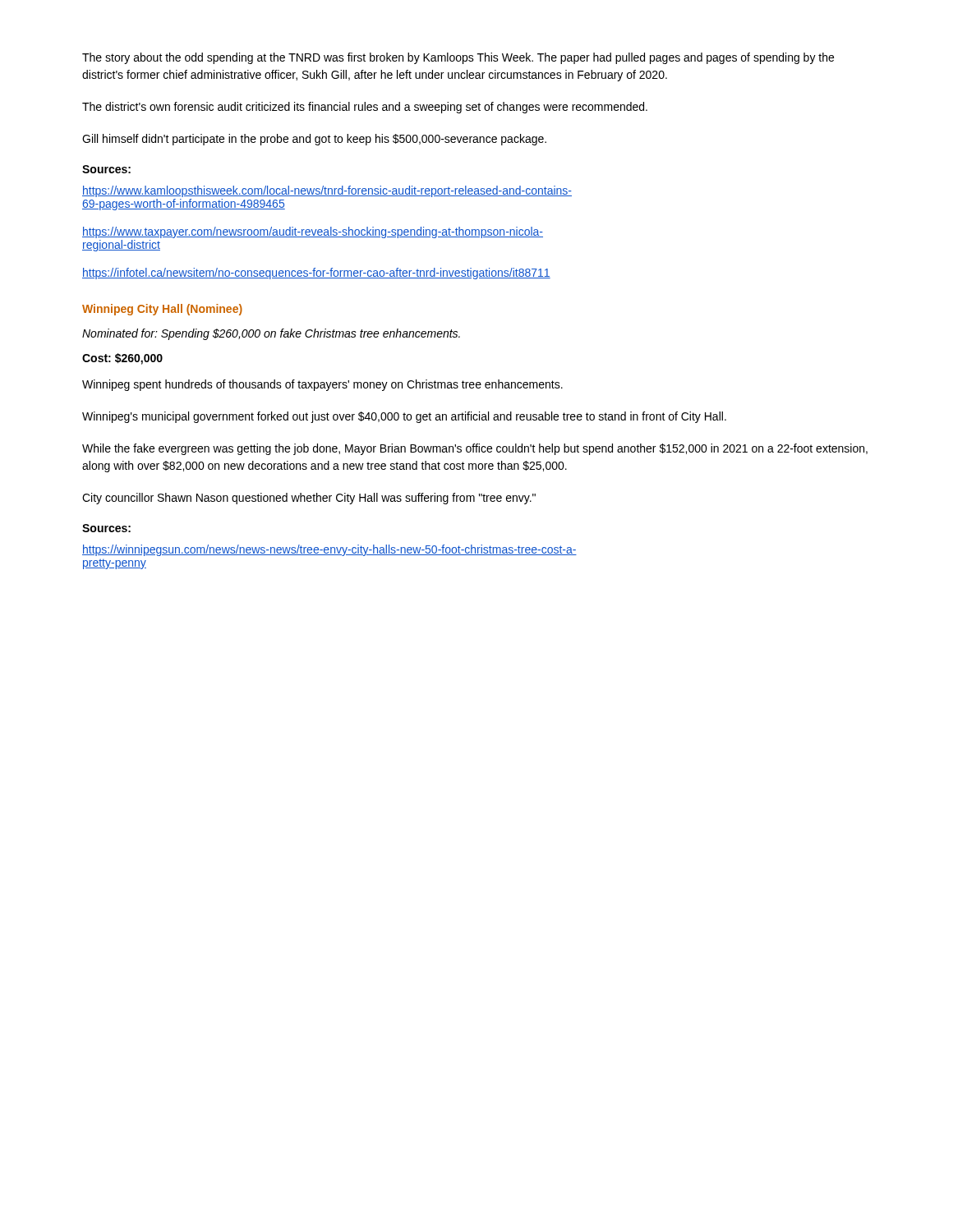Viewport: 953px width, 1232px height.
Task: Navigate to the region starting "Winnipeg spent hundreds of thousands of"
Action: point(323,384)
